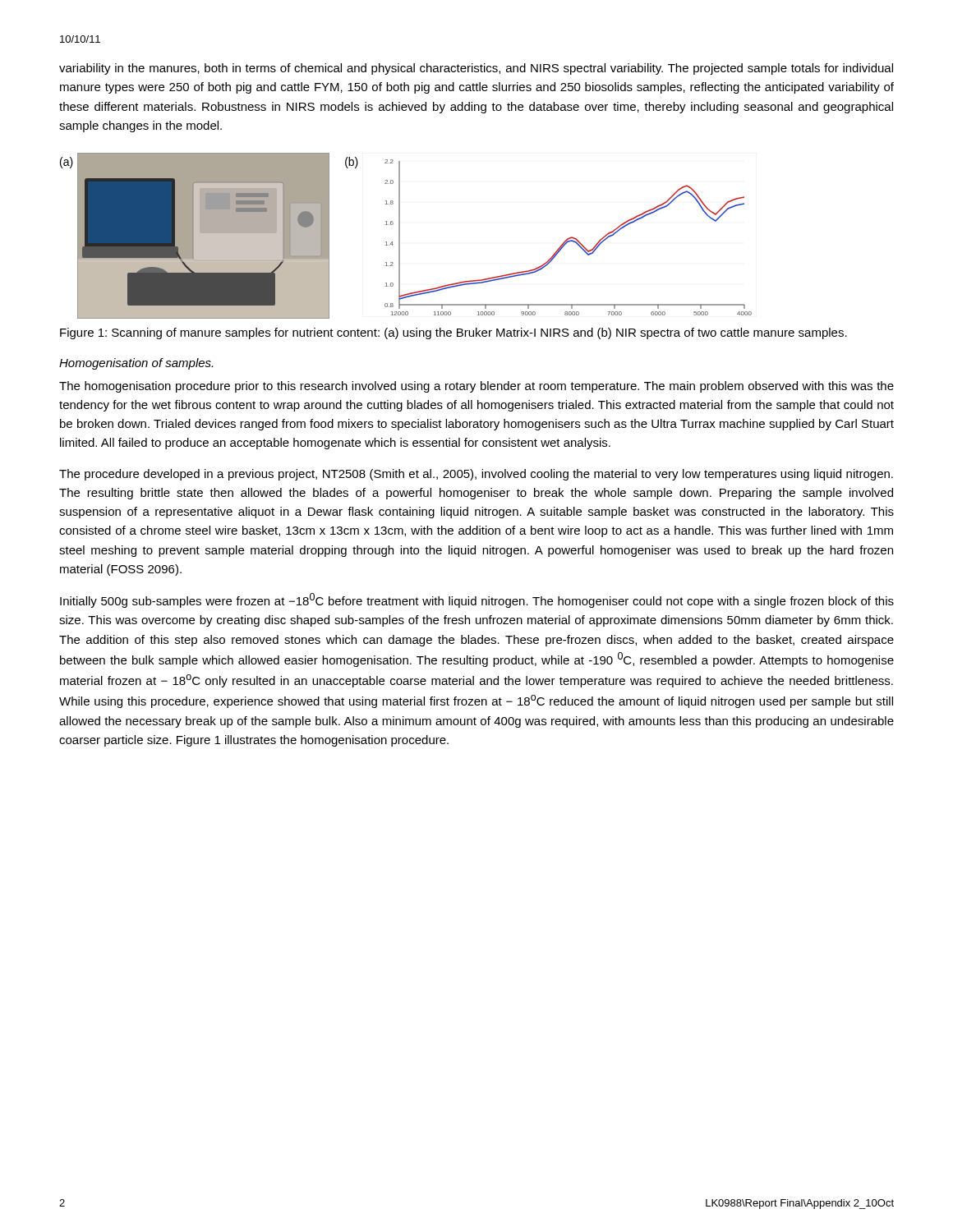Select the continuous plot
Image resolution: width=953 pixels, height=1232 pixels.
click(560, 235)
